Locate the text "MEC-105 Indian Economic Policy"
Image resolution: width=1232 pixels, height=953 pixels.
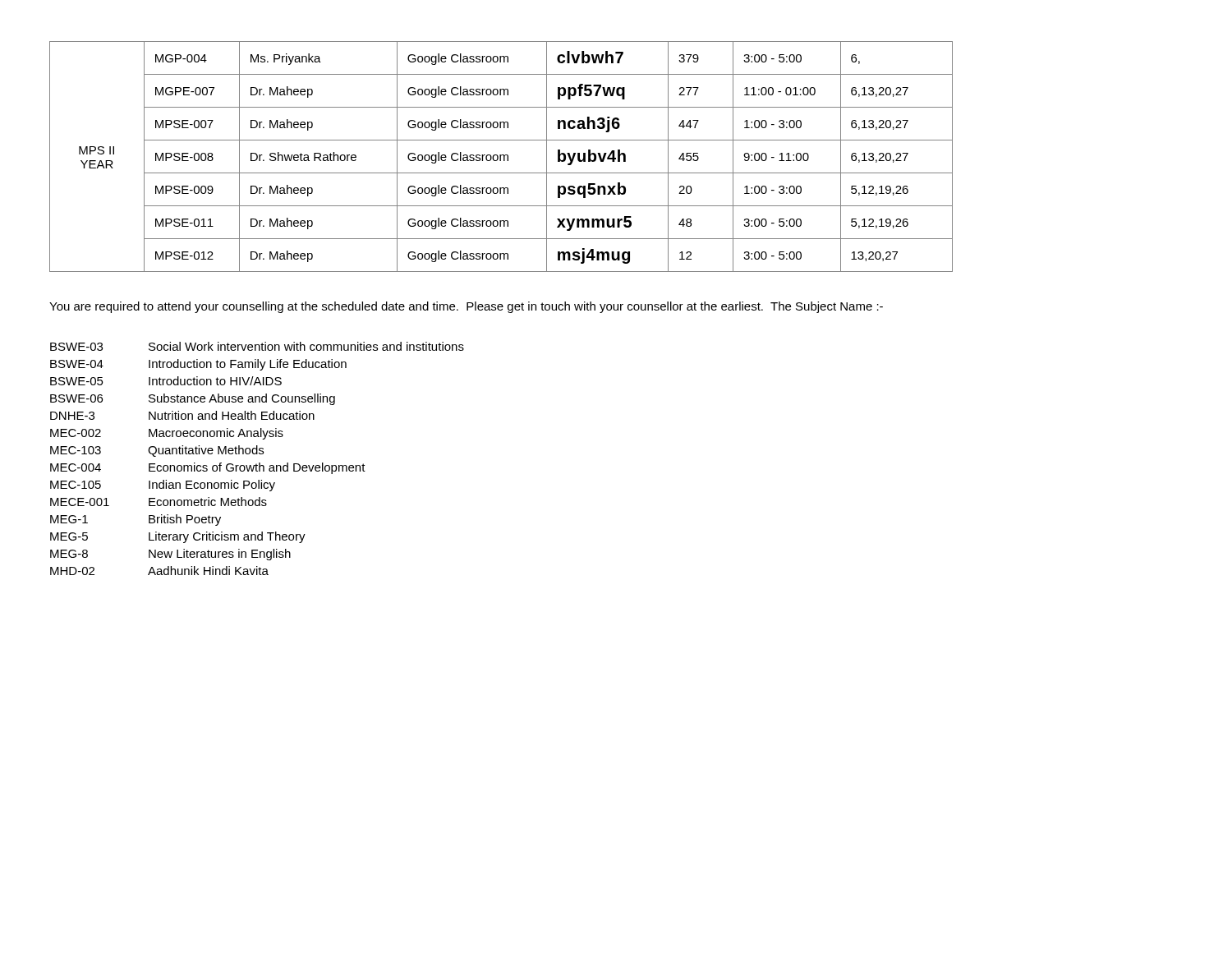click(162, 484)
